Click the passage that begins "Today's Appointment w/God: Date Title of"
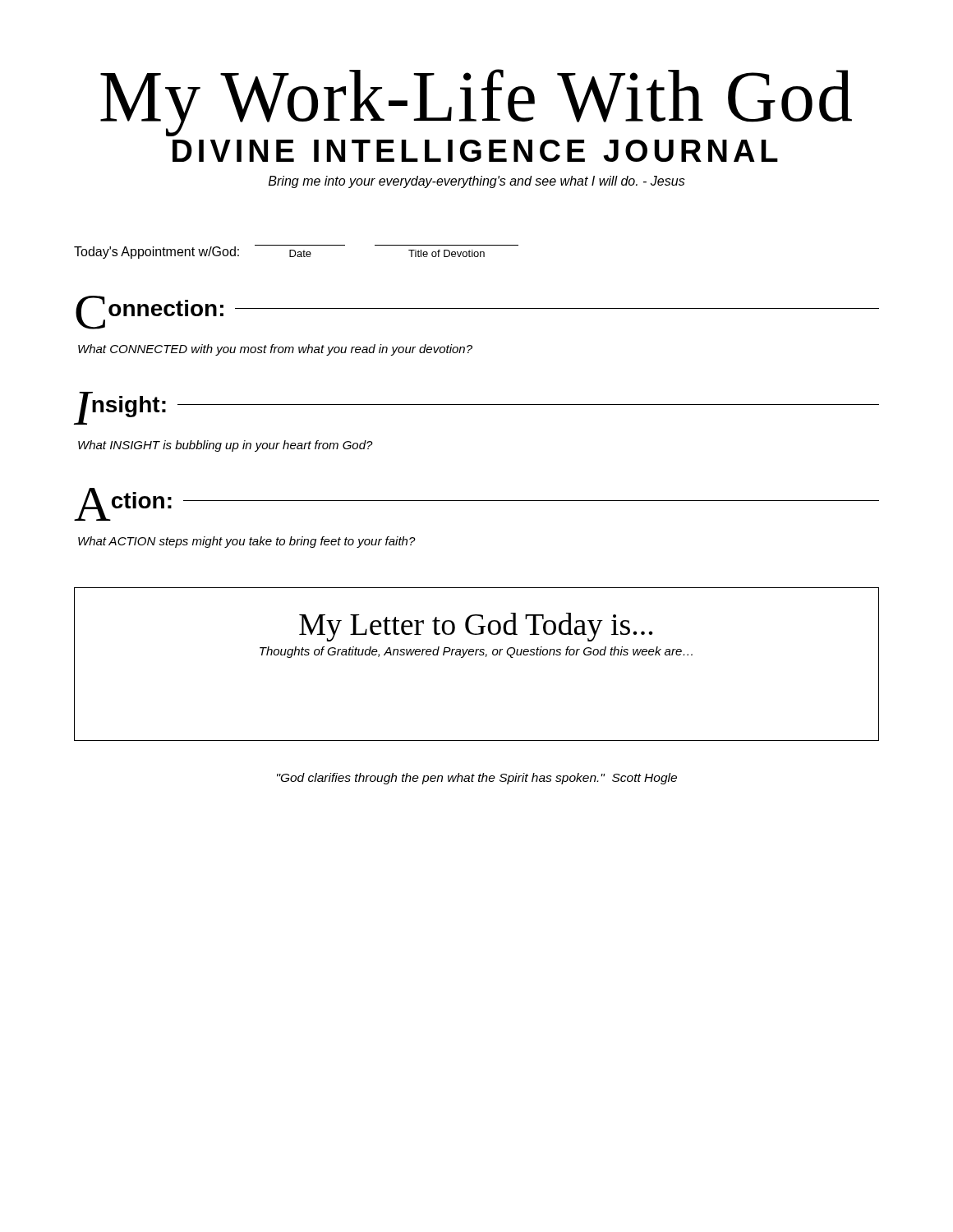The image size is (953, 1232). pyautogui.click(x=296, y=244)
